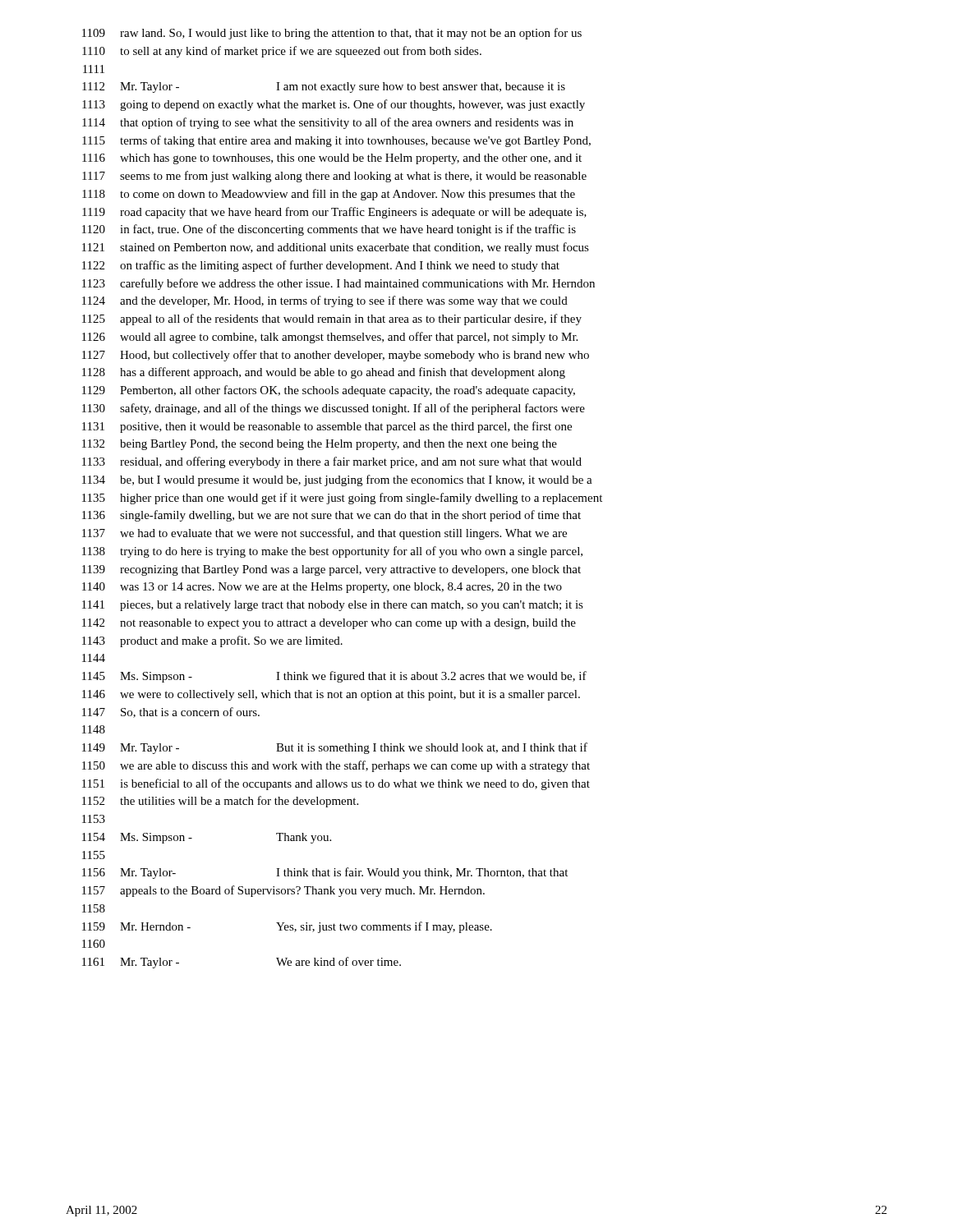Find the text block starting "1136 single-family dwelling, but we are not"
Viewport: 953px width, 1232px height.
pos(476,516)
